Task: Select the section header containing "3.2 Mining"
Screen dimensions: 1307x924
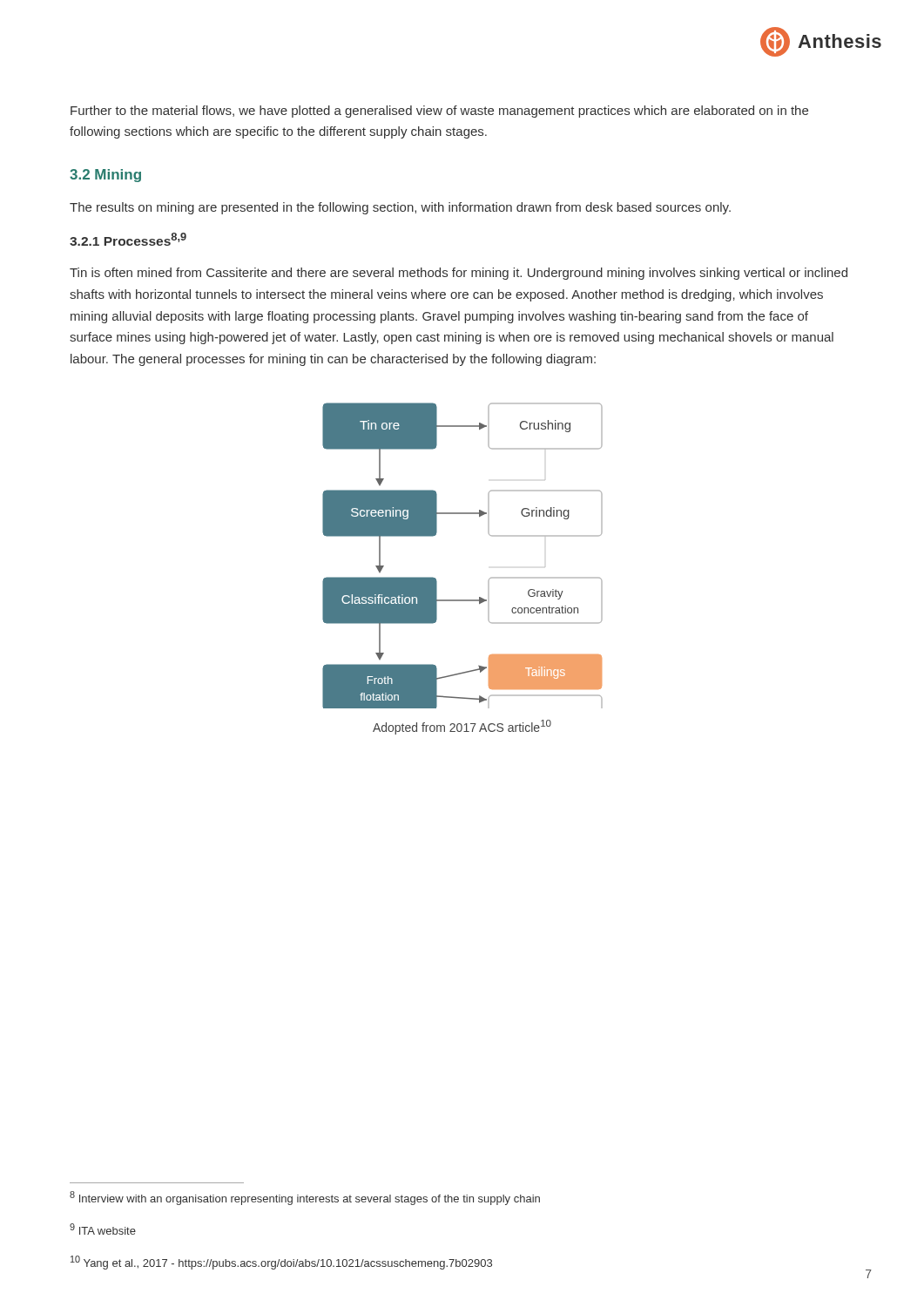Action: (x=105, y=176)
